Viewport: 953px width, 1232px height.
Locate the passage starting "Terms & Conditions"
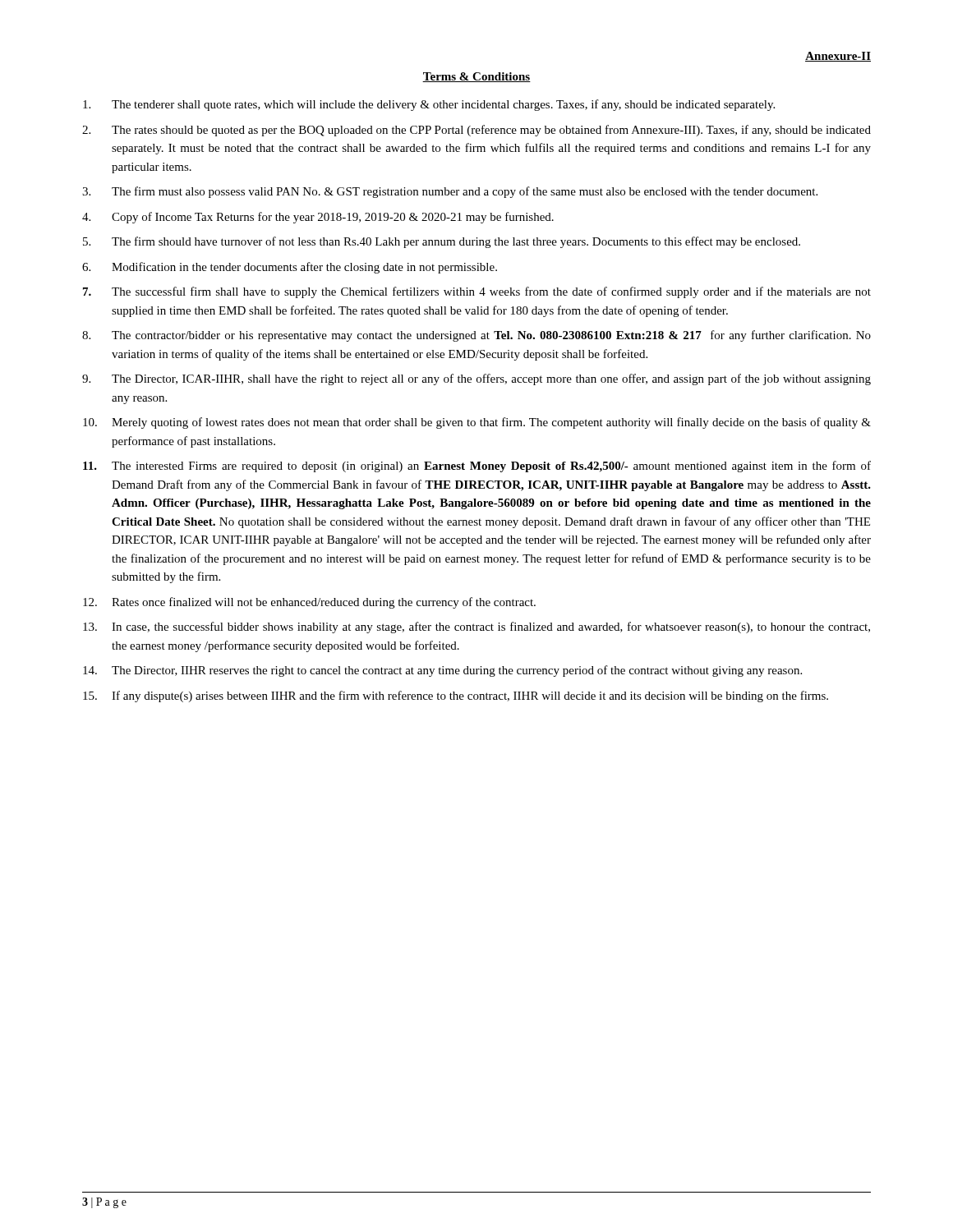[476, 76]
